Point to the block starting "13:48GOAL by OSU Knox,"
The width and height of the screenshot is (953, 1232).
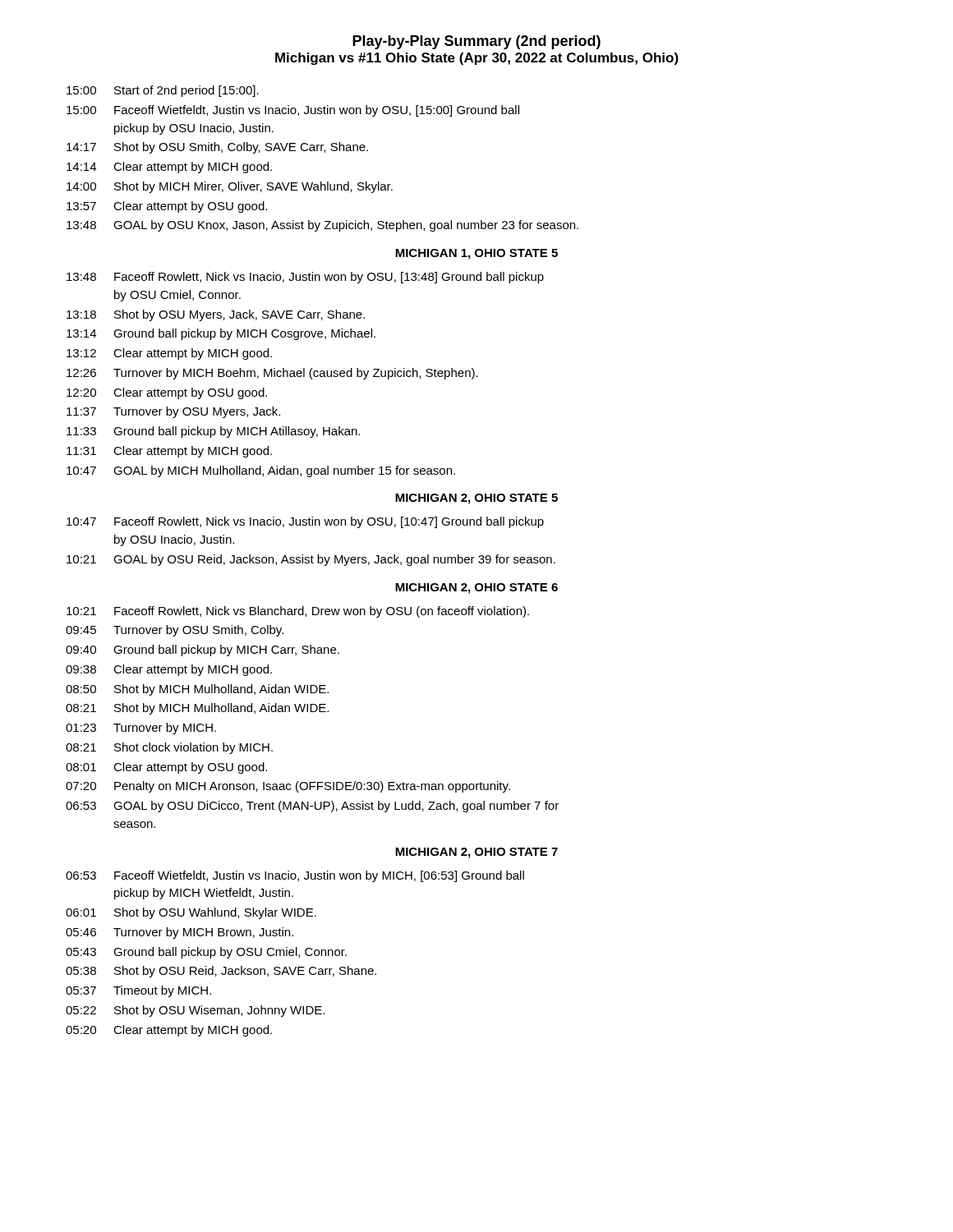click(476, 225)
